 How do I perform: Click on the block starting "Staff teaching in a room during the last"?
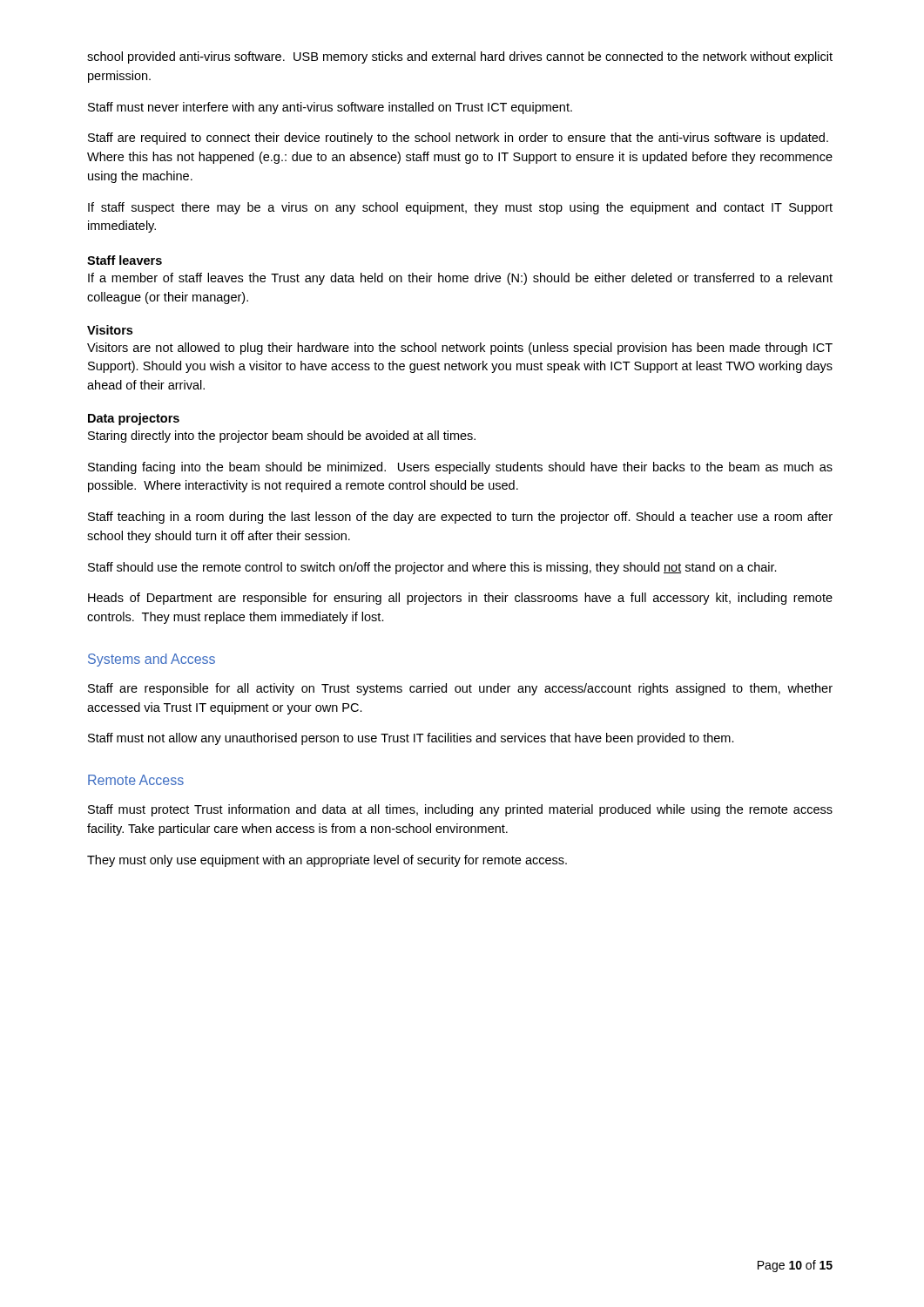tap(460, 526)
